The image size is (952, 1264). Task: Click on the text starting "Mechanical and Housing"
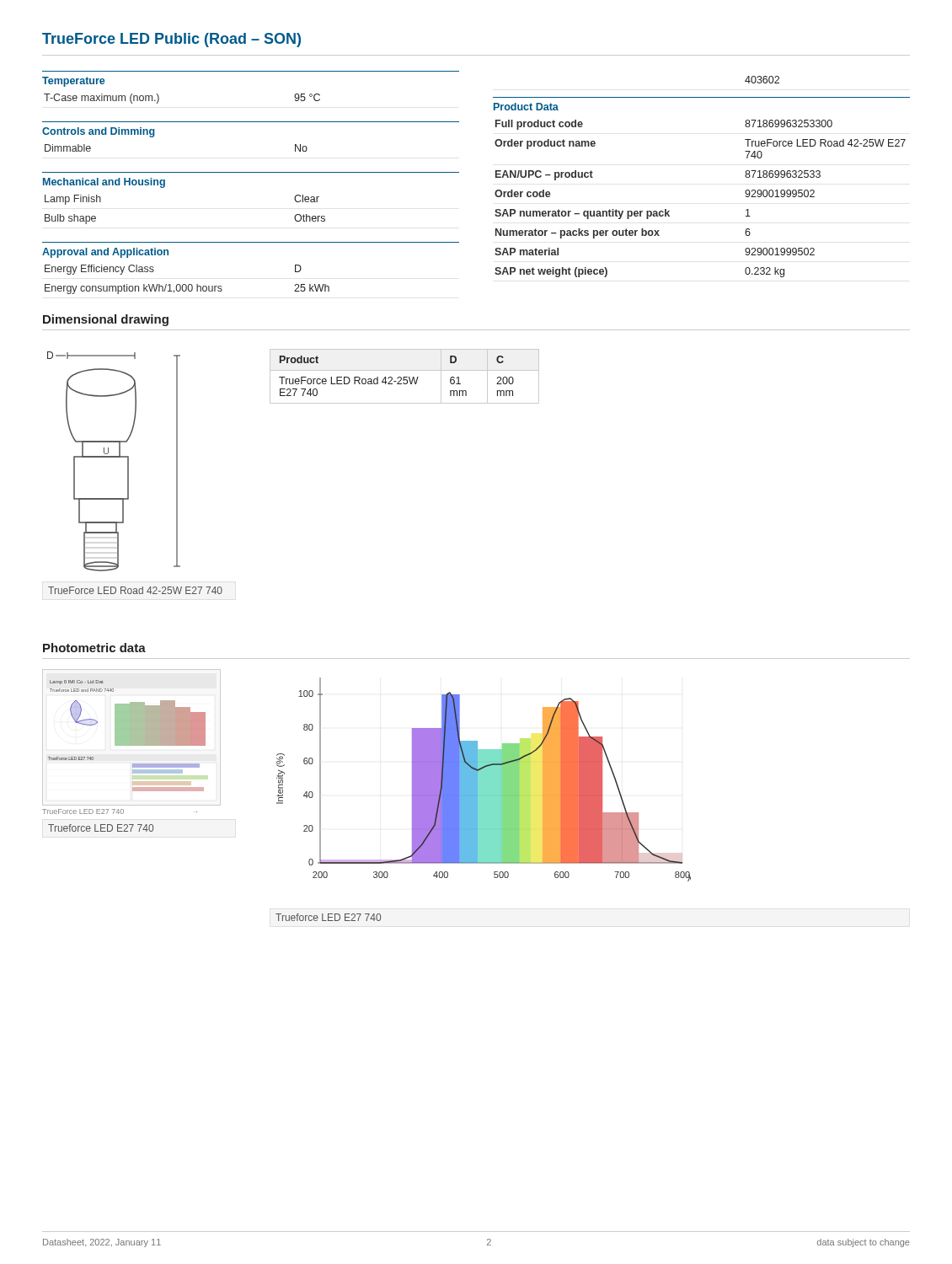pos(104,182)
